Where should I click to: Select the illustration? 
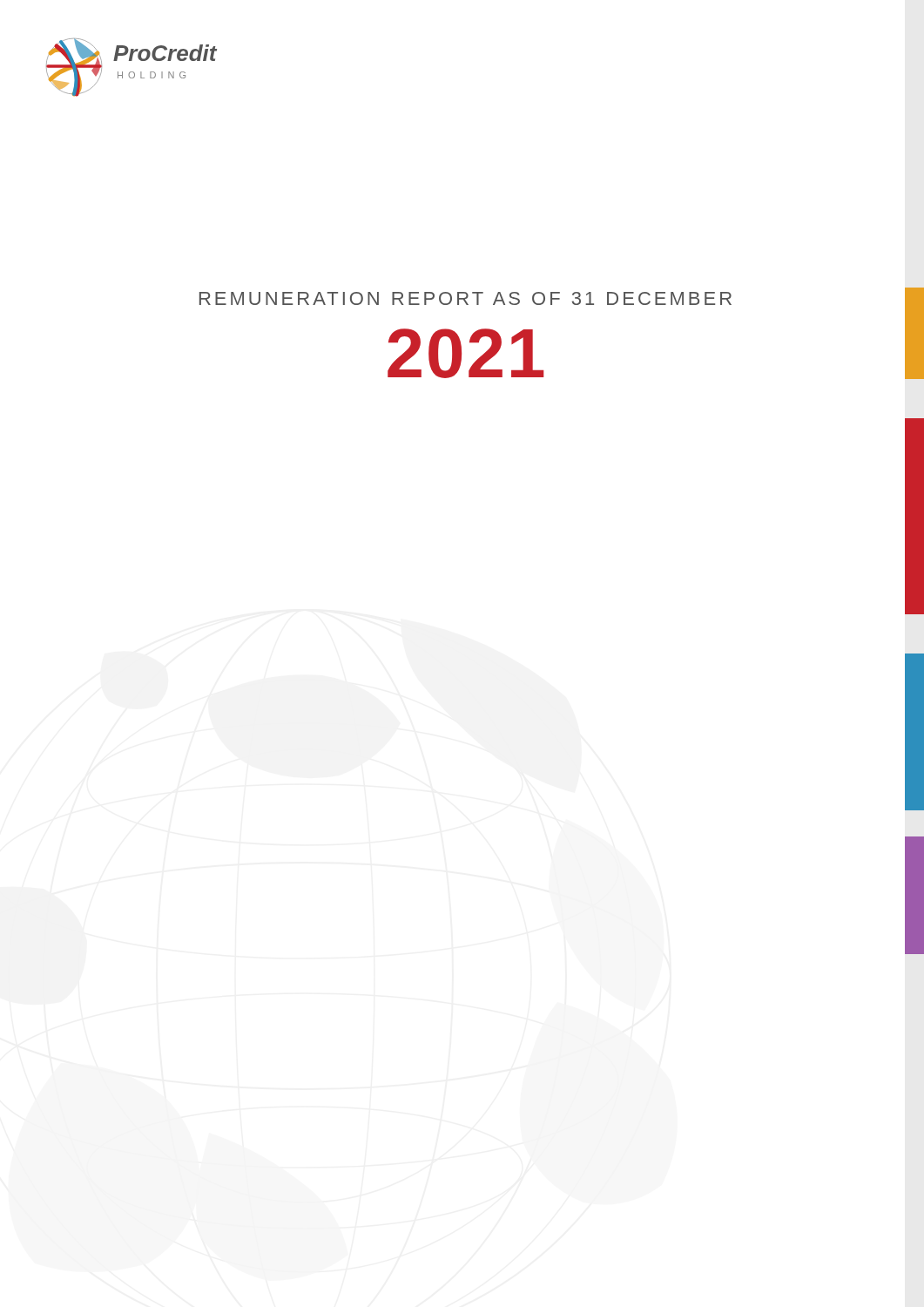(401, 915)
